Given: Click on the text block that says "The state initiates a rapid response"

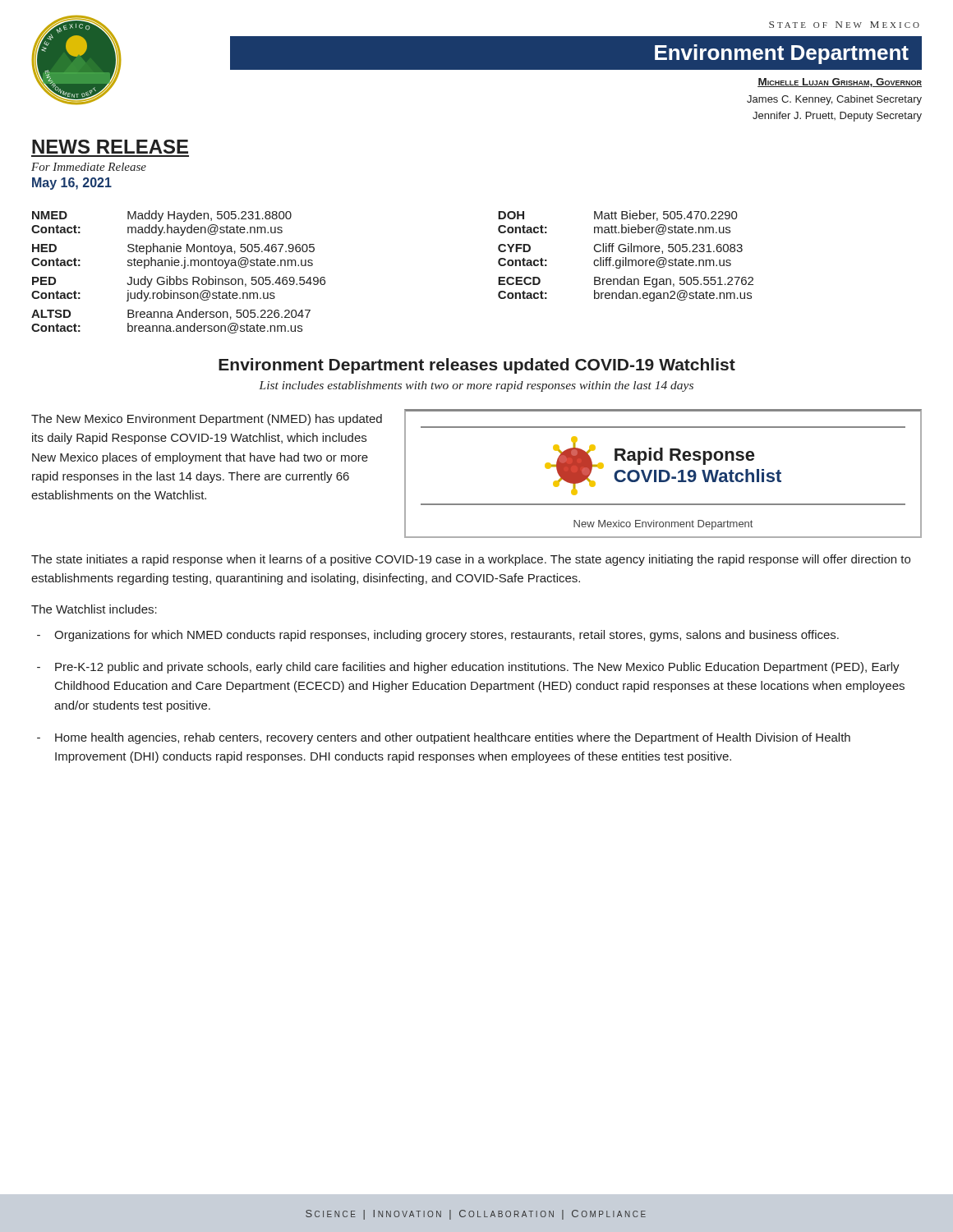Looking at the screenshot, I should point(471,568).
